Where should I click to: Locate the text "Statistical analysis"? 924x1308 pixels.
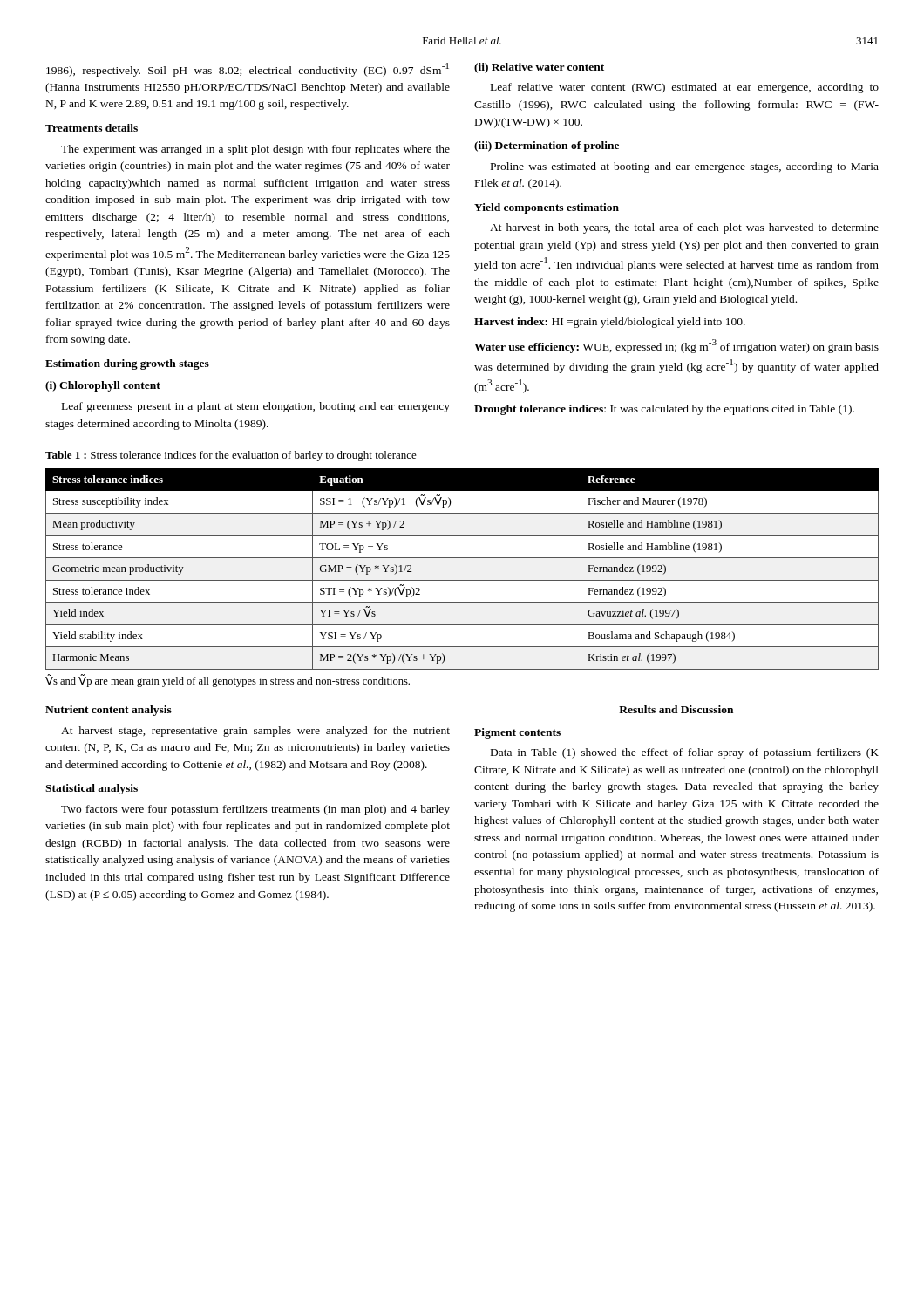(x=92, y=788)
